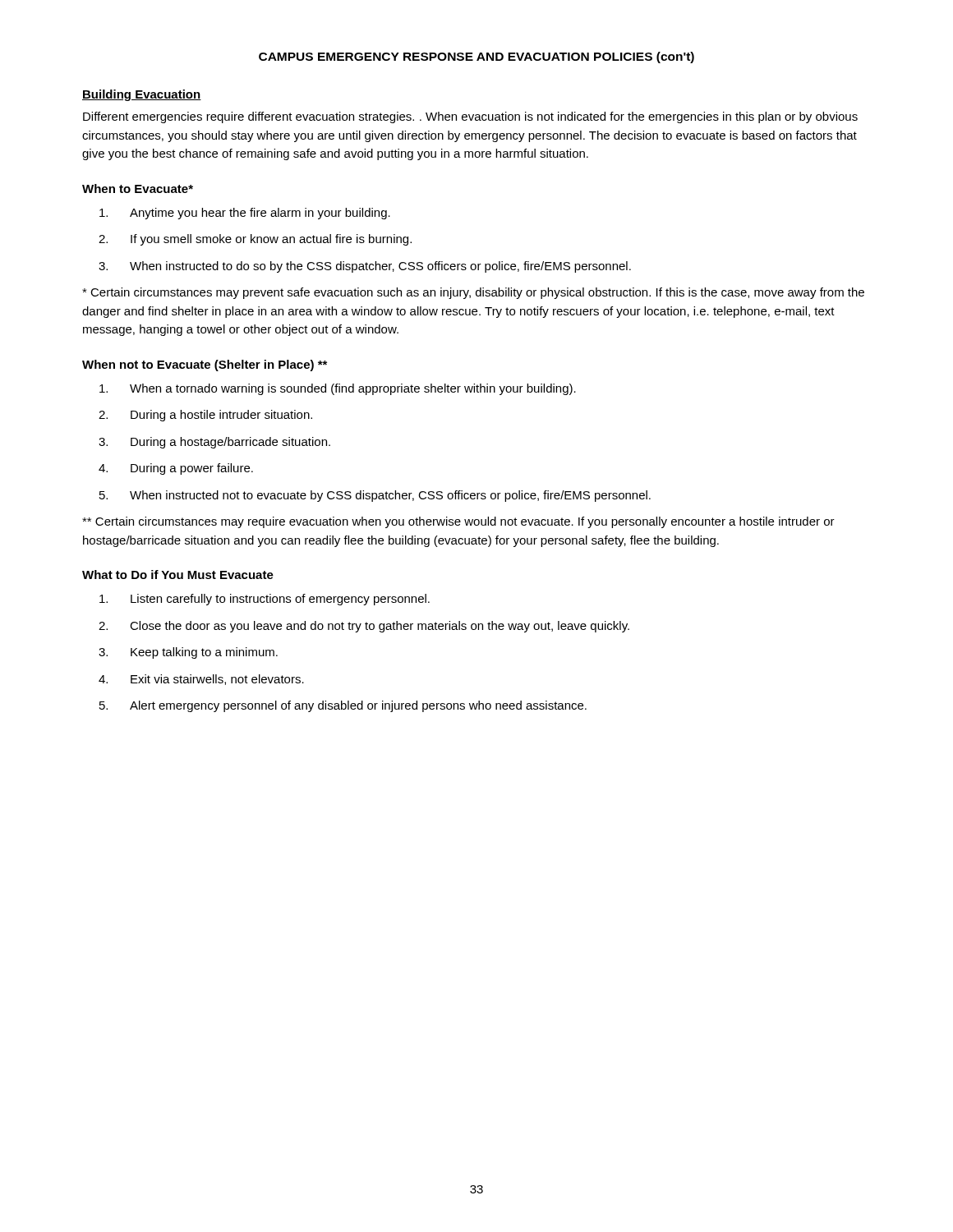Navigate to the region starting "4. During a power failure."

[x=176, y=469]
